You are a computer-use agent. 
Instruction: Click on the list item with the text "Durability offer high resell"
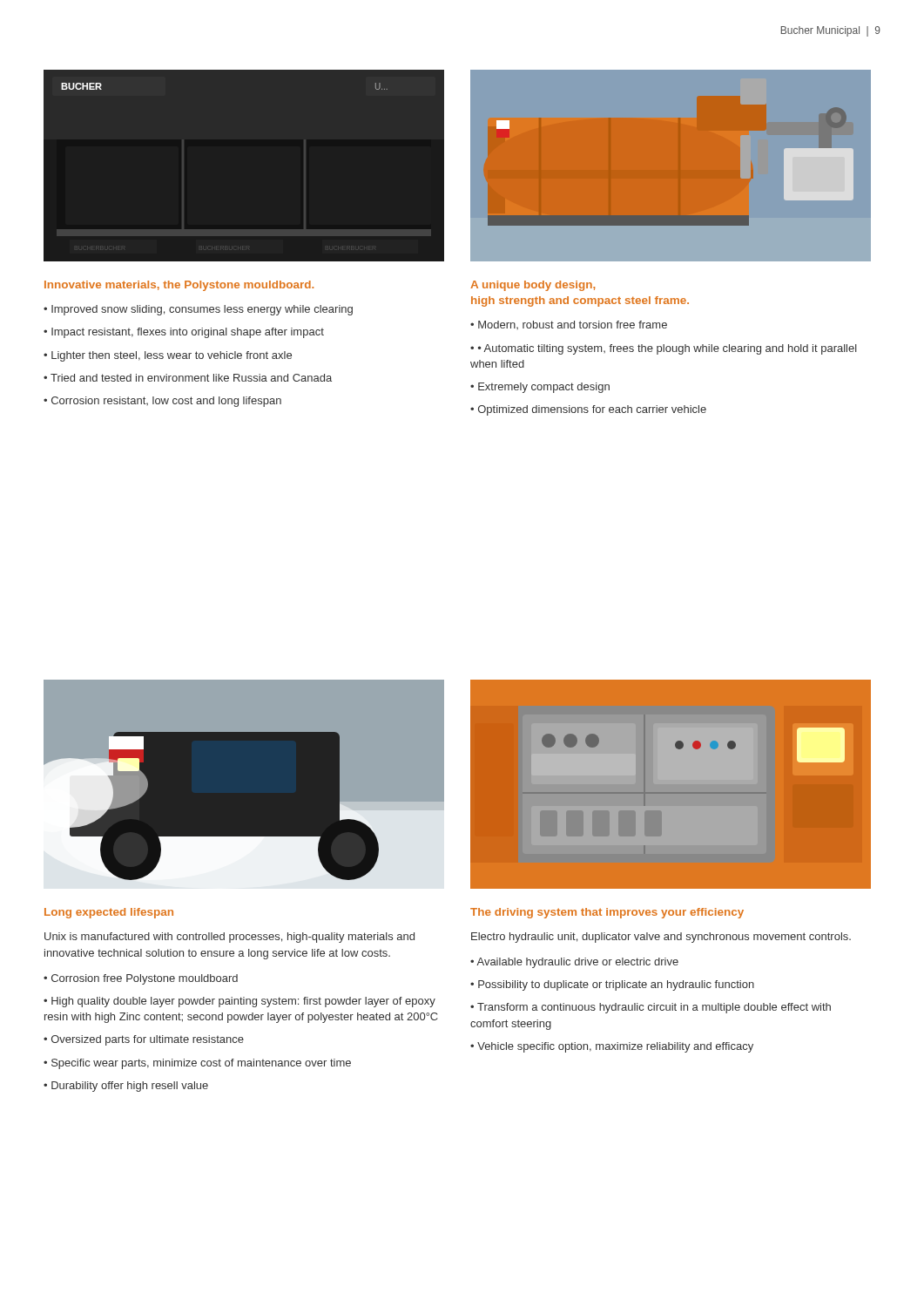[x=130, y=1085]
